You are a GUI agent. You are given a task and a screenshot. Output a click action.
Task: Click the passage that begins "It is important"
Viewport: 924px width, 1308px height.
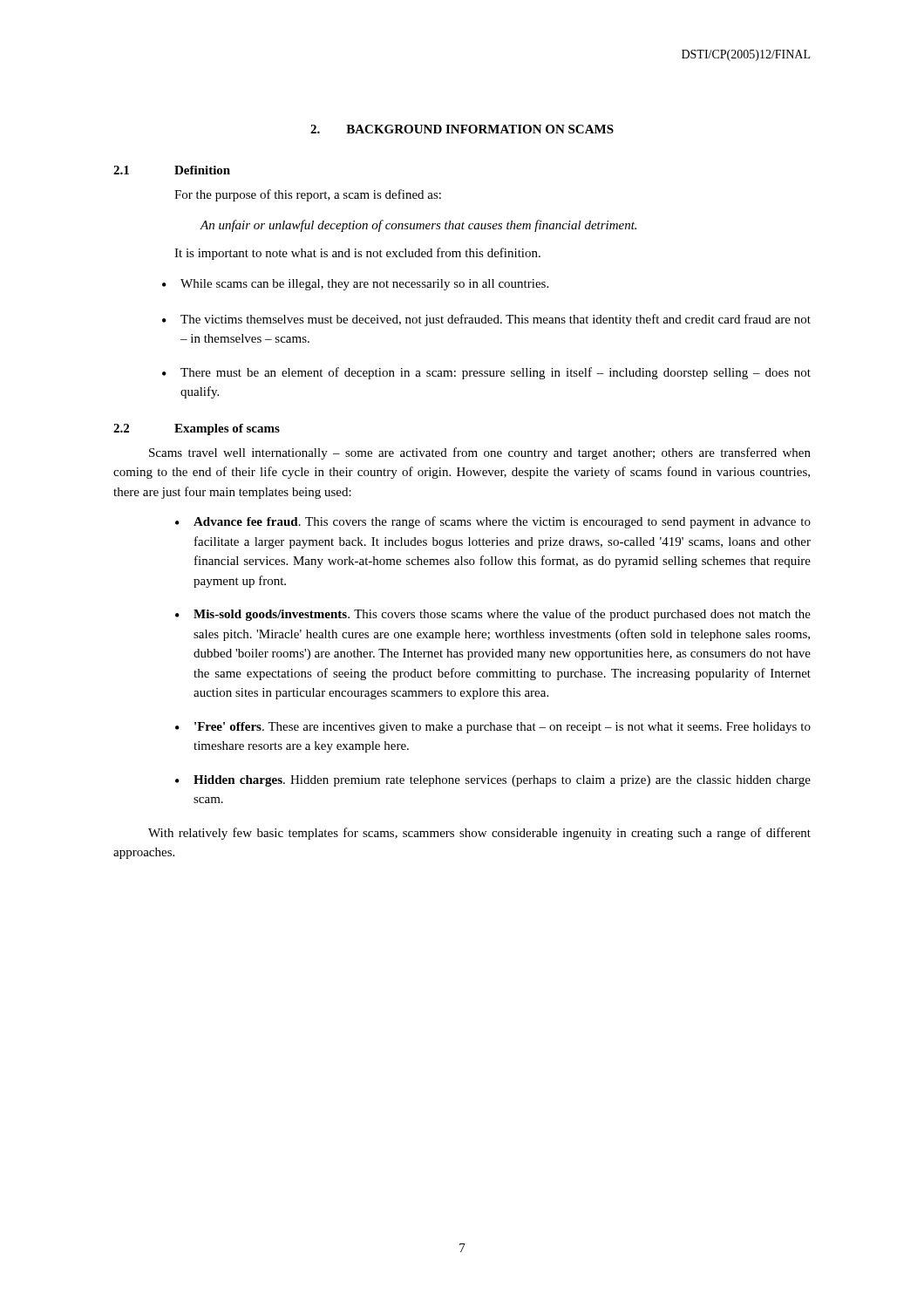[x=358, y=253]
